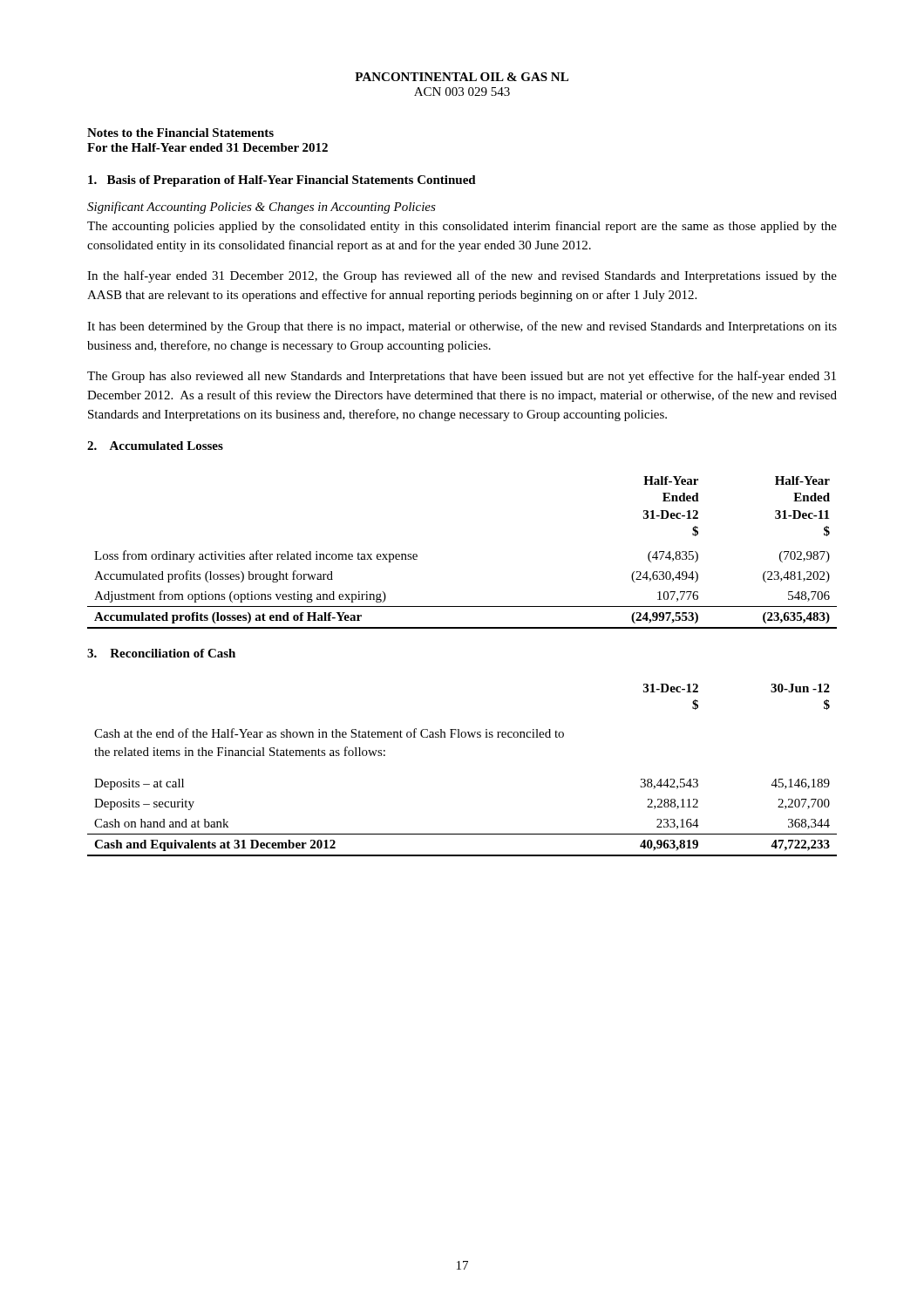
Task: Locate the text starting "1. Basis of"
Action: click(x=281, y=180)
